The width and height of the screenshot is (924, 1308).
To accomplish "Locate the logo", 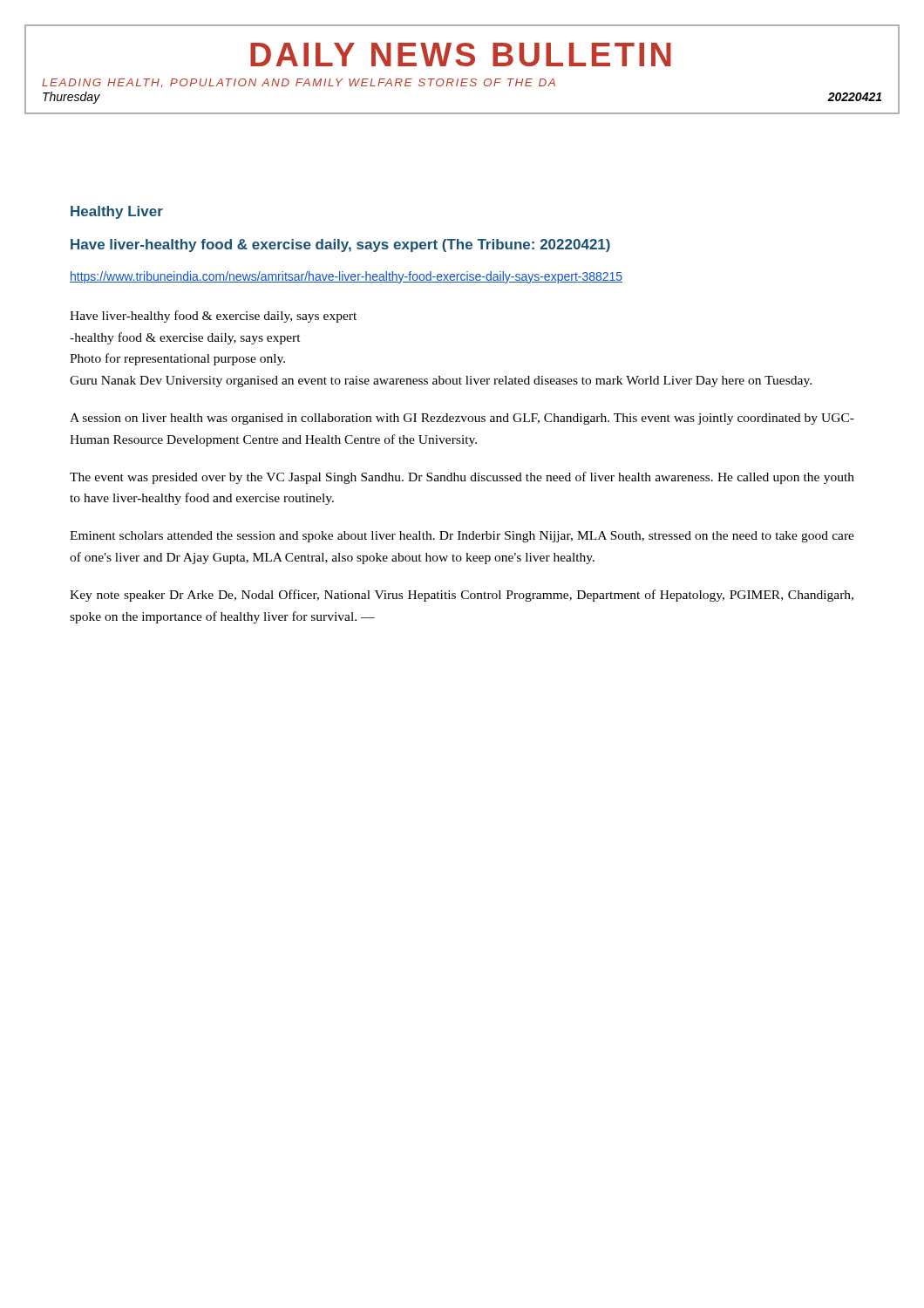I will (x=72, y=62).
